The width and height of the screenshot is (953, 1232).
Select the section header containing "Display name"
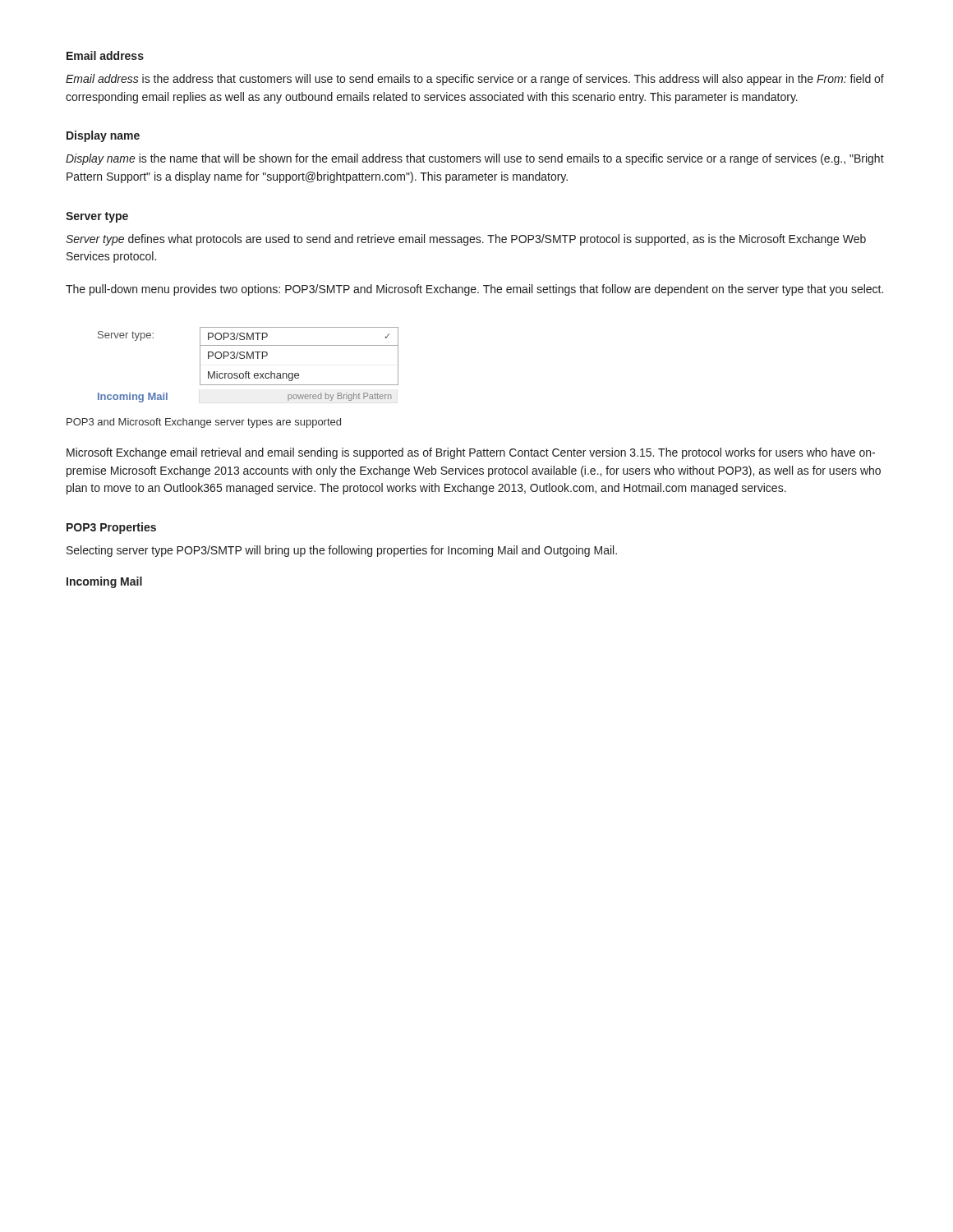click(103, 136)
